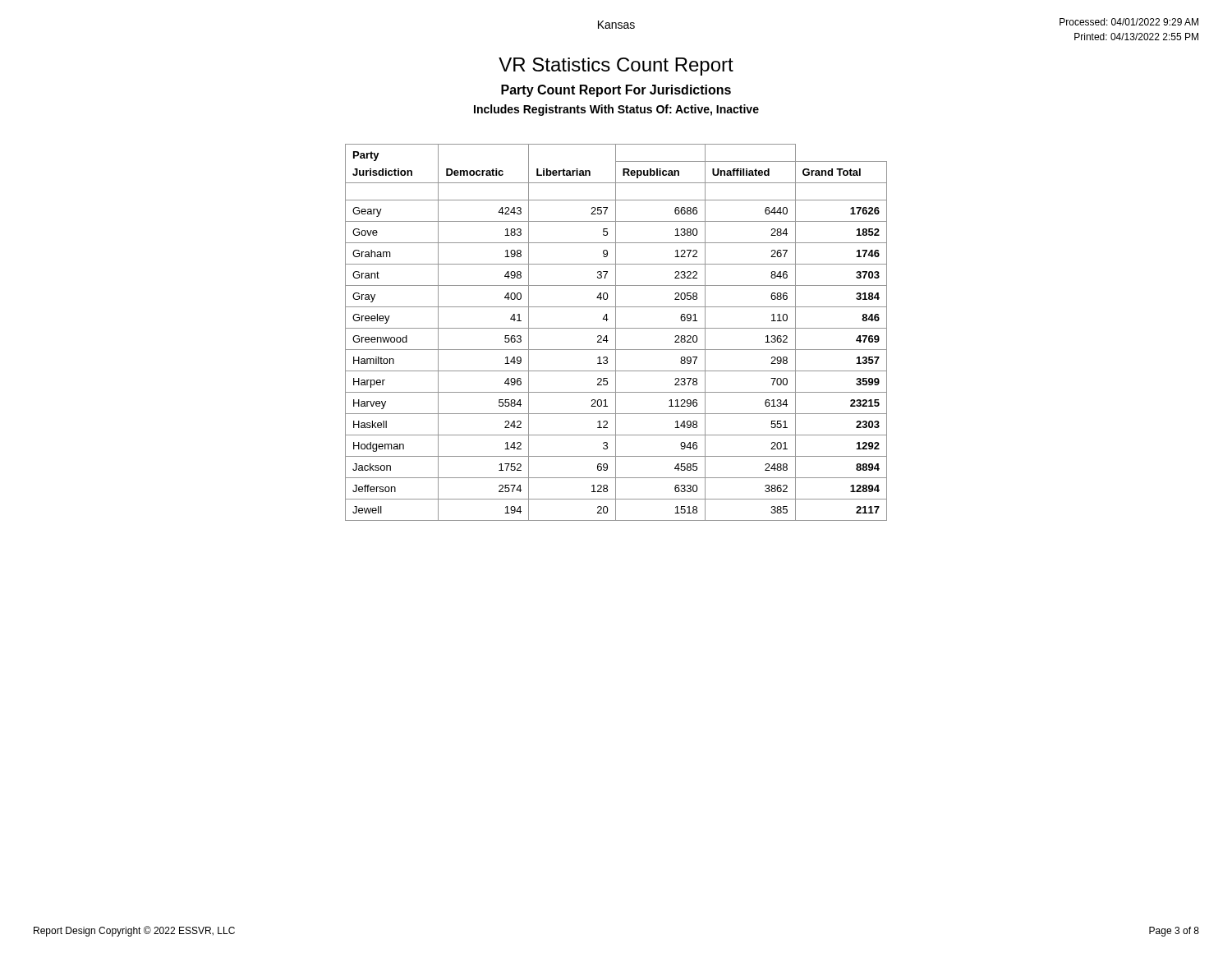Where does it say "Party Count Report For Jurisdictions"?
This screenshot has width=1232, height=953.
(616, 90)
